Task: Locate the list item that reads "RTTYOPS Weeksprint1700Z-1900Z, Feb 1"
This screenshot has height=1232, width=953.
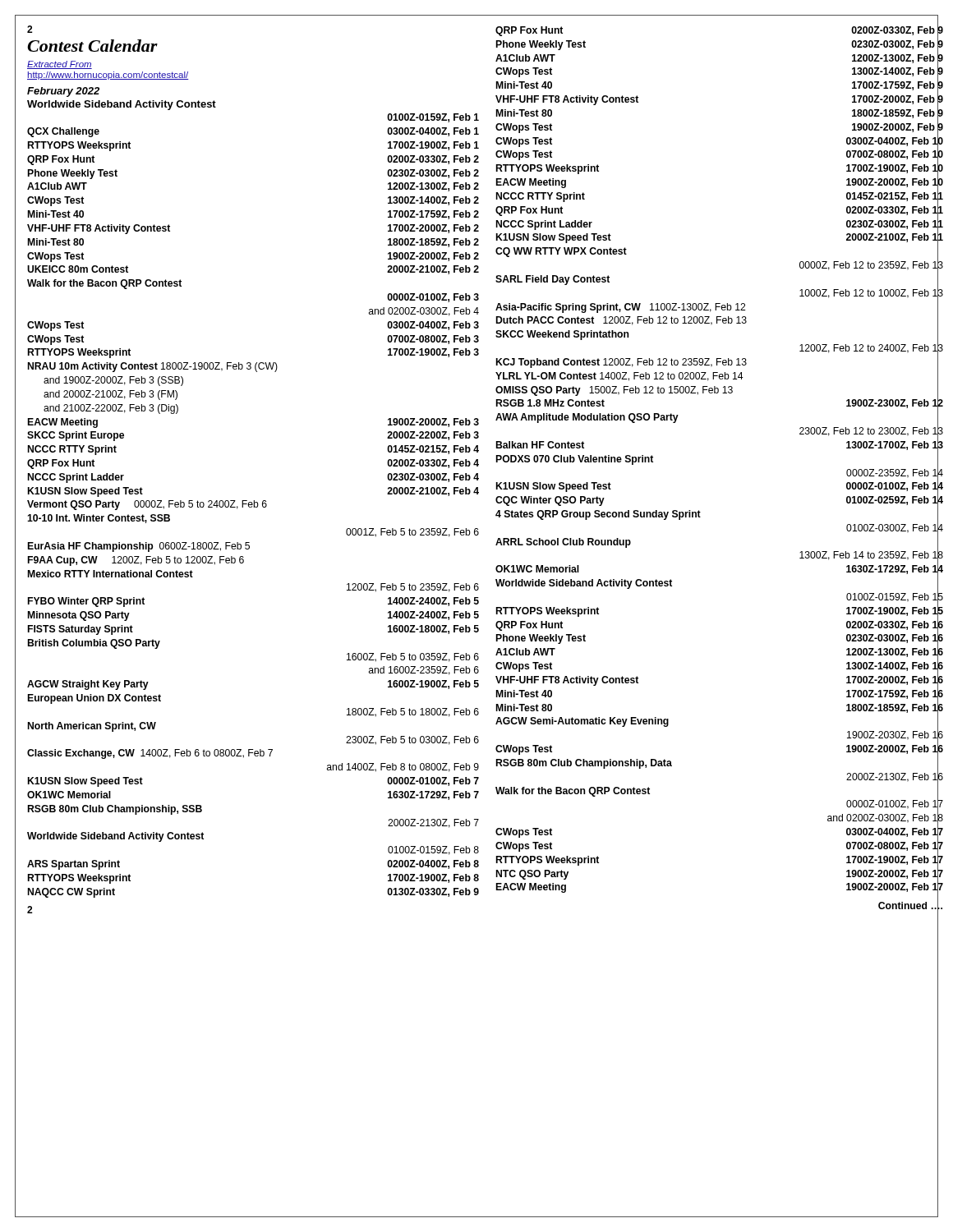Action: tap(72, 146)
